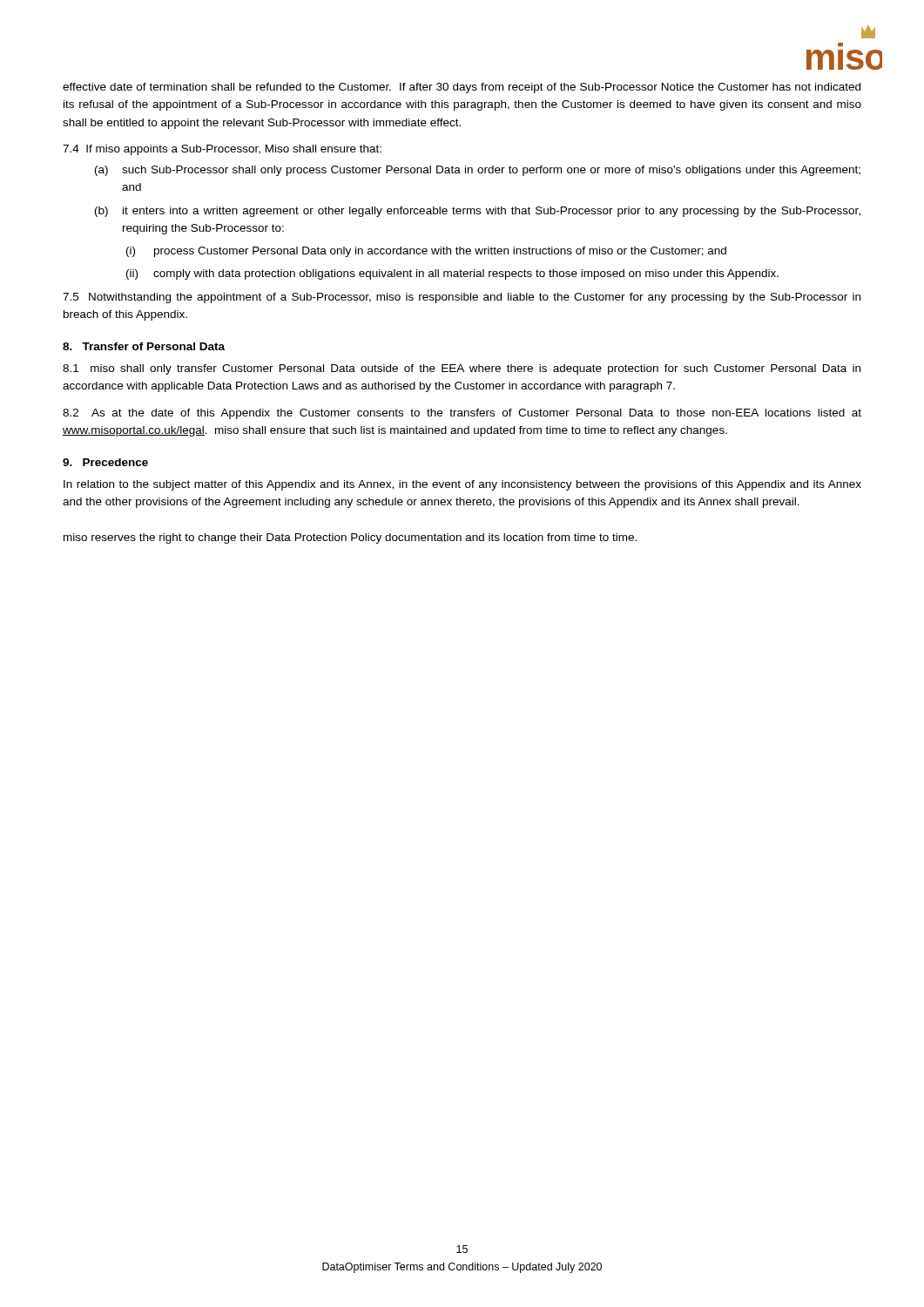
Task: Locate the block of text that opens with "5 Notwithstanding the appointment of a Sub-Processor, miso"
Action: click(x=462, y=305)
